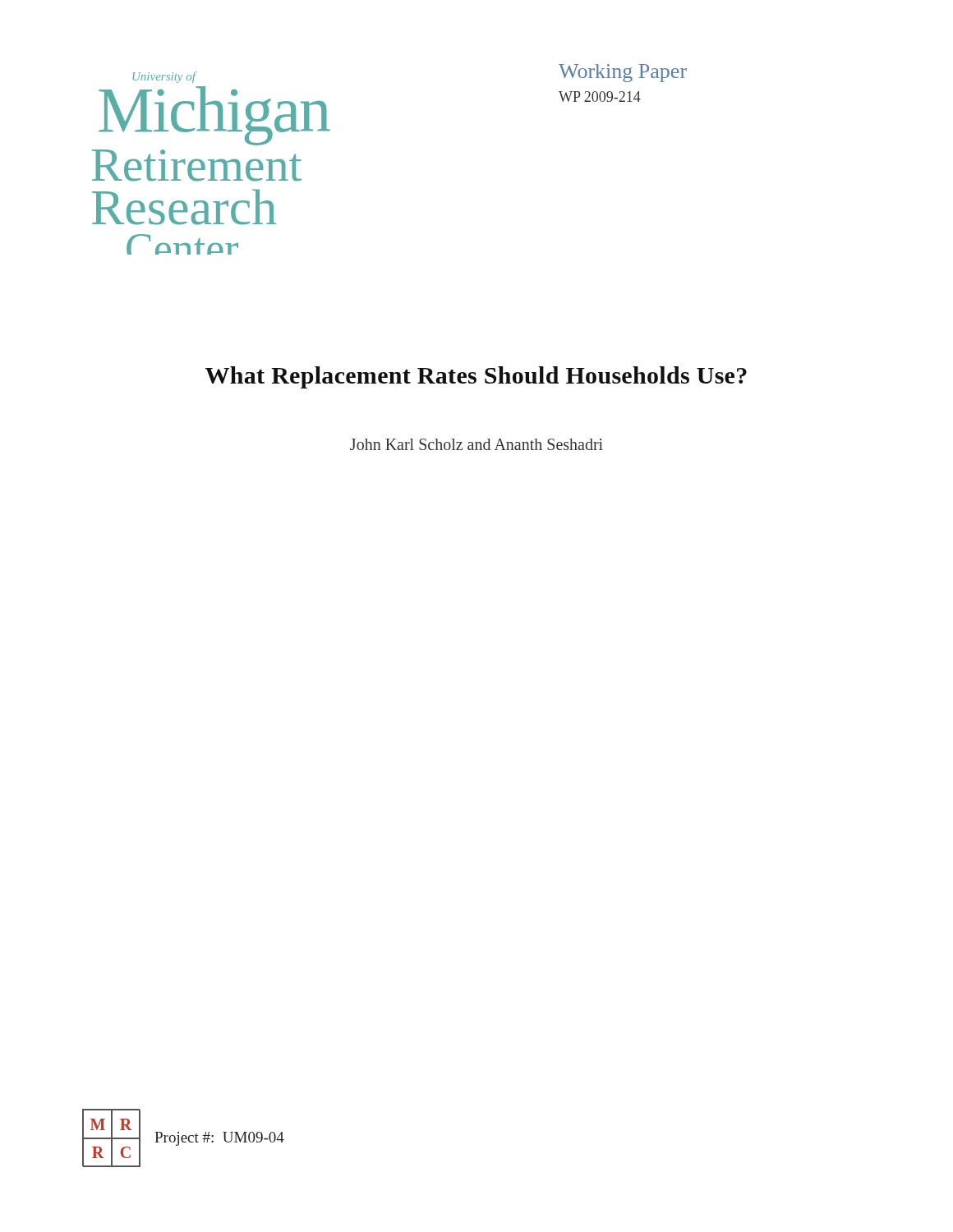The image size is (953, 1232).
Task: Select the text with the text "Project #: UM09-04"
Action: click(219, 1137)
